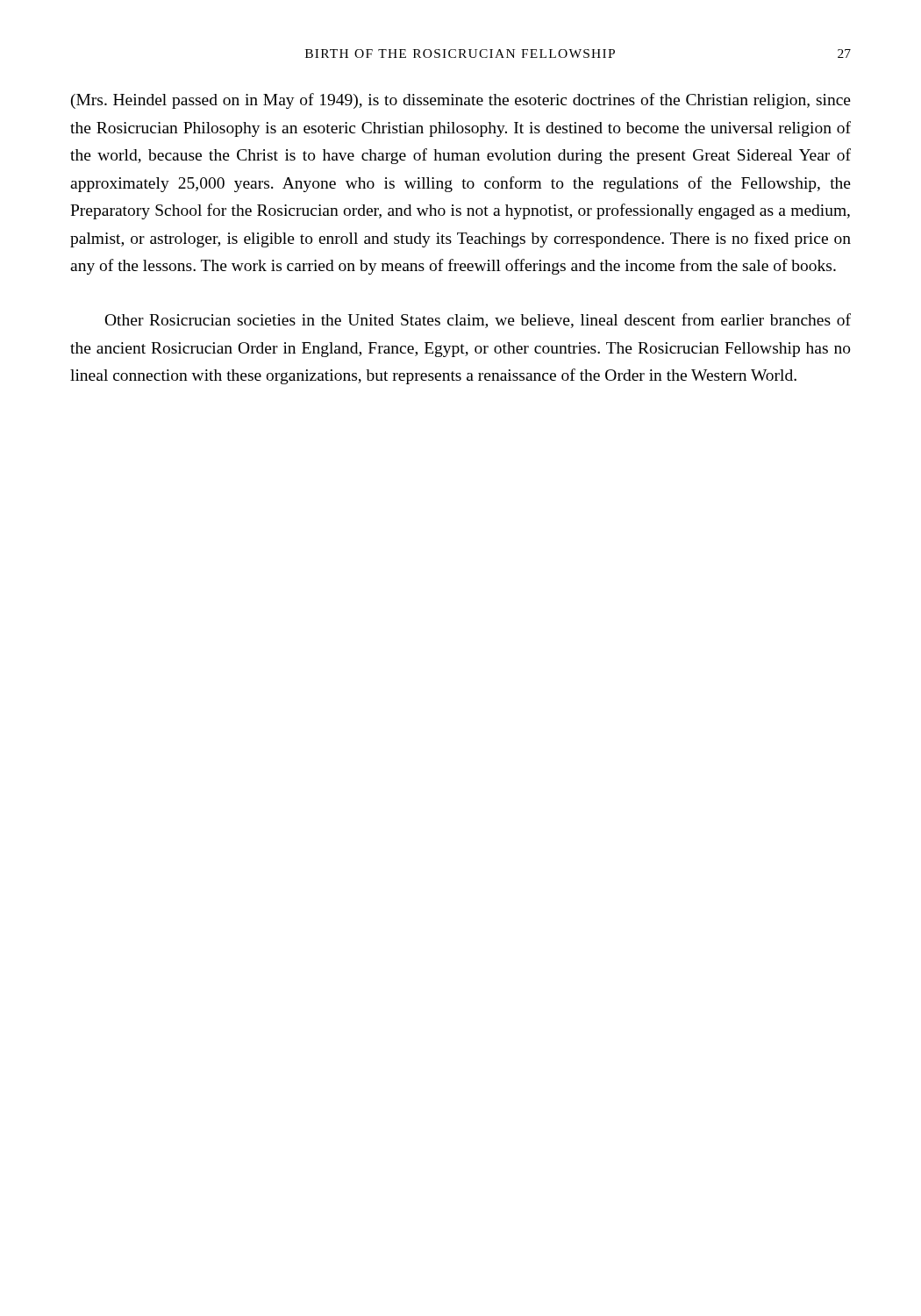Select the text block that says "(Mrs. Heindel passed on in May of"

click(x=460, y=183)
